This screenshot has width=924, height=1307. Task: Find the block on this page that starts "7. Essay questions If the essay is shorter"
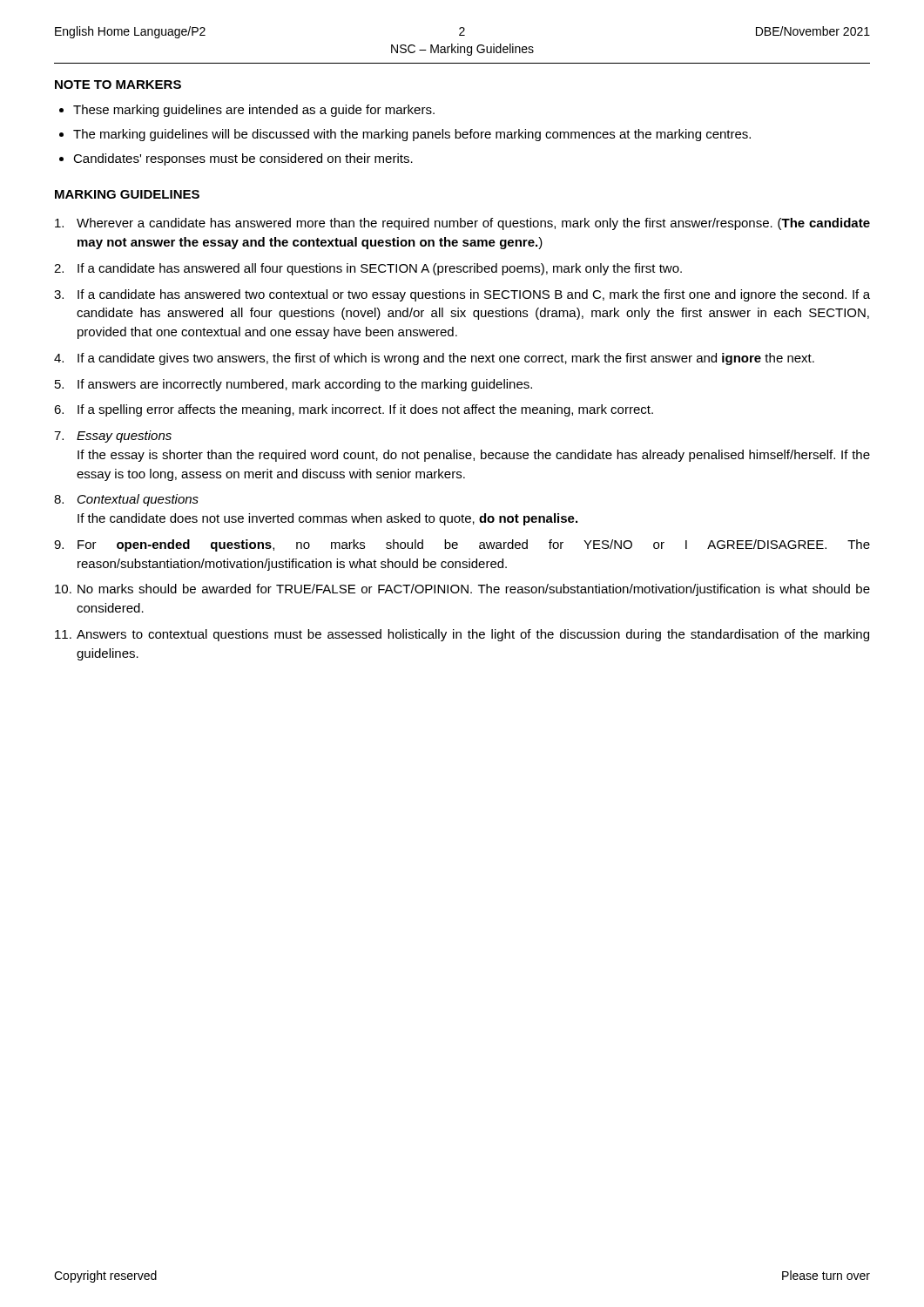pos(462,455)
